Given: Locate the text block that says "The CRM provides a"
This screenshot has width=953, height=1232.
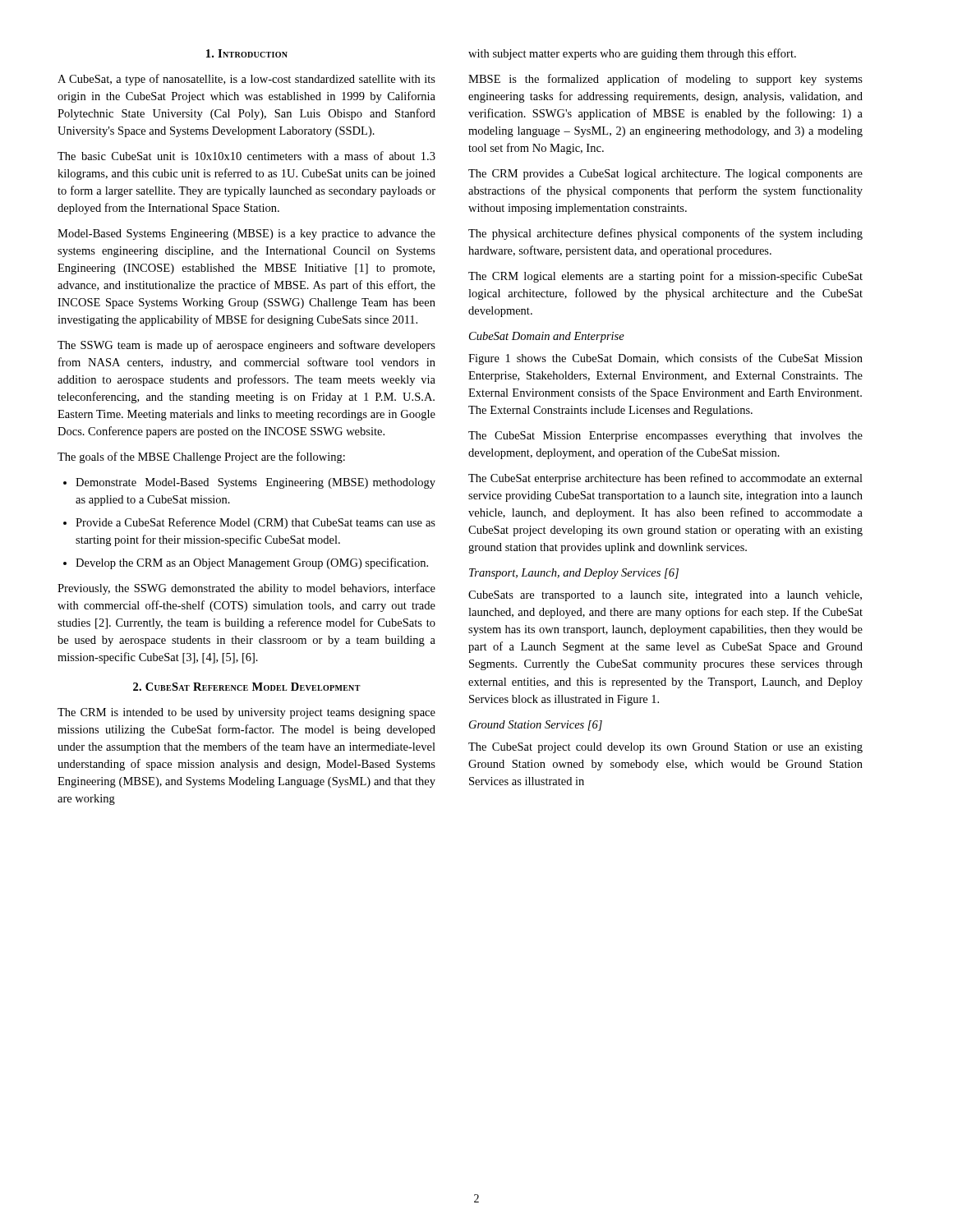Looking at the screenshot, I should (665, 191).
